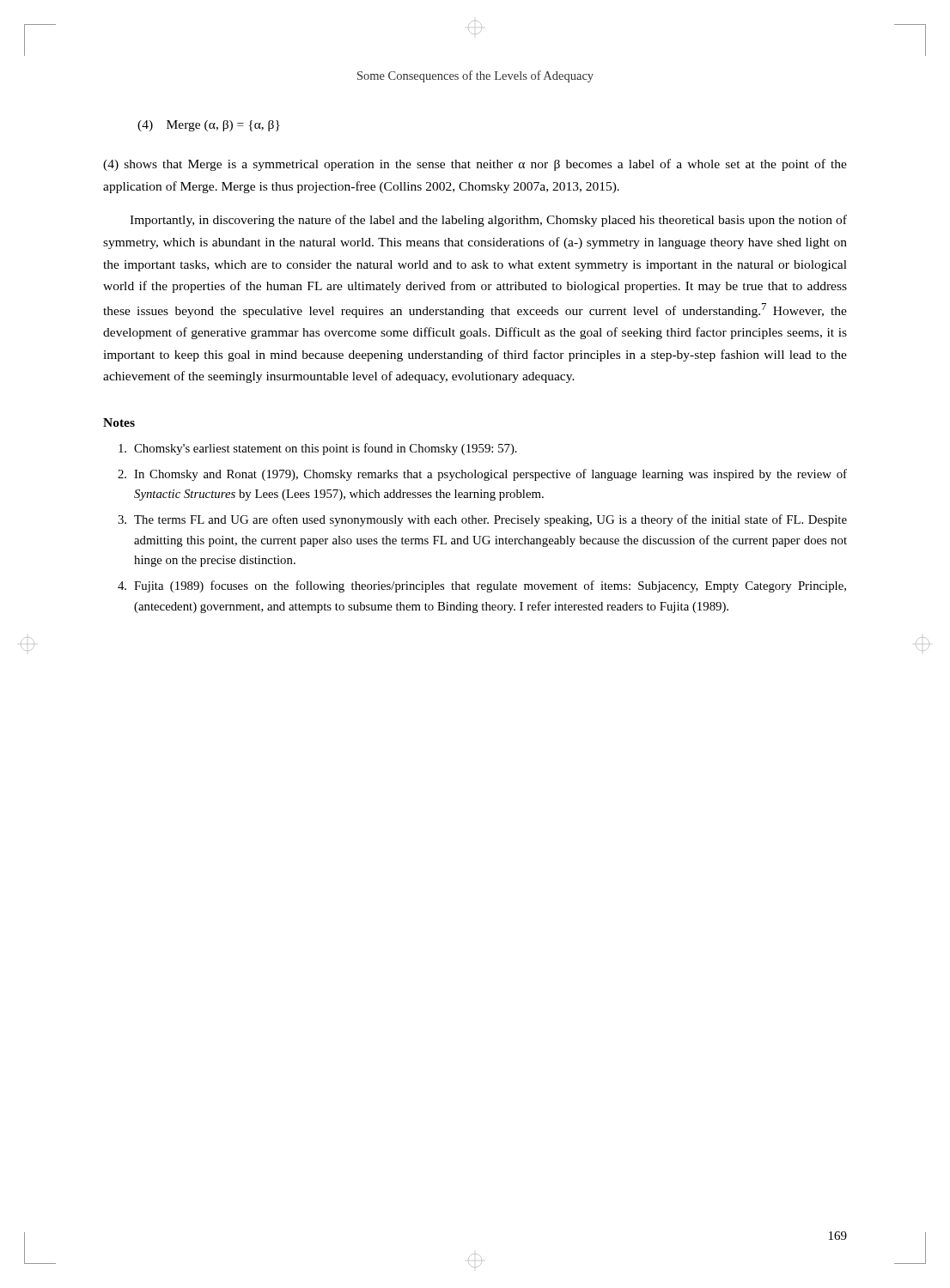
Task: Click the passage that begins "(4) shows that Merge is a symmetrical"
Action: 475,175
